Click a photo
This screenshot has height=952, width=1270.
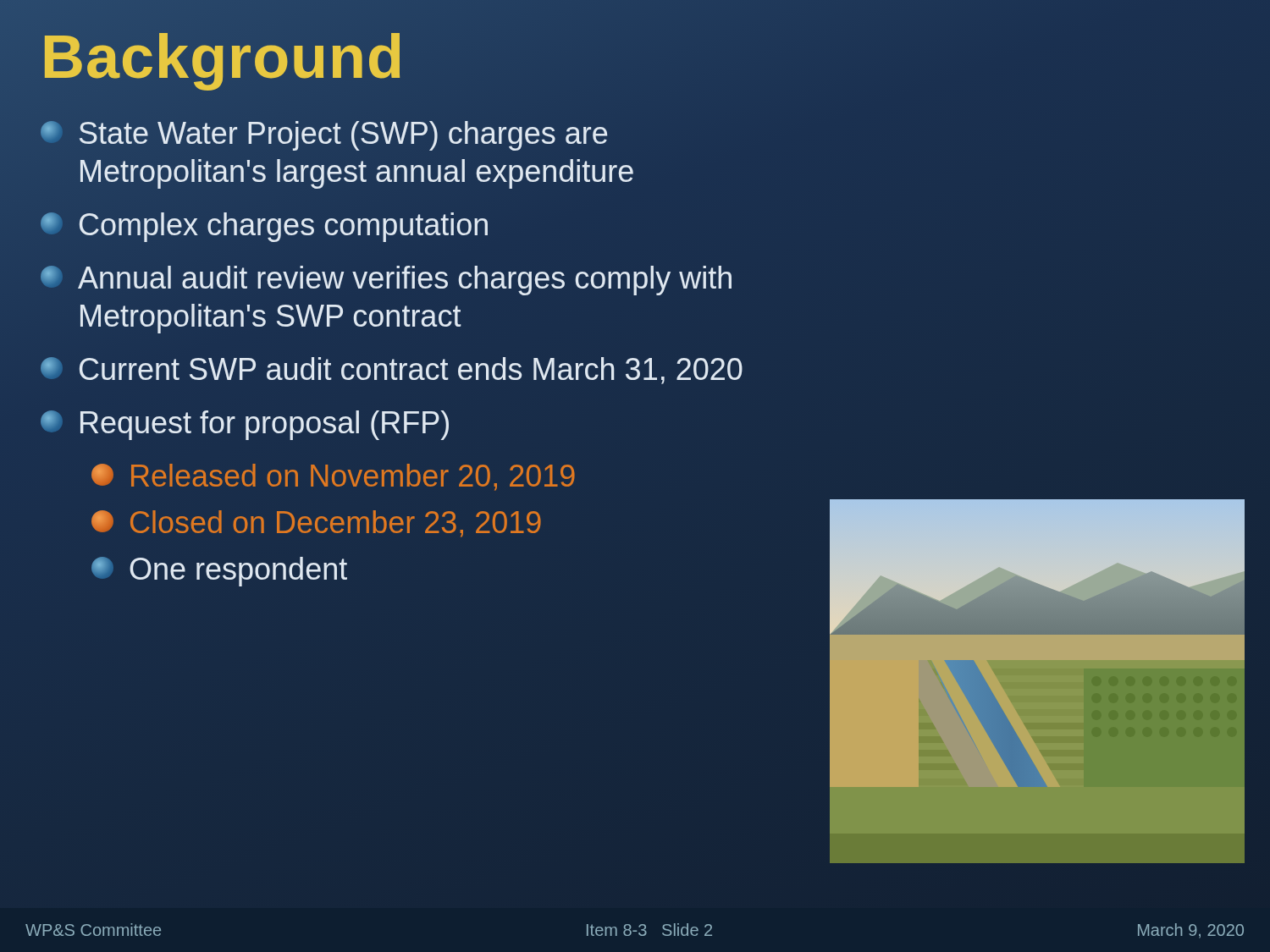[x=1037, y=681]
